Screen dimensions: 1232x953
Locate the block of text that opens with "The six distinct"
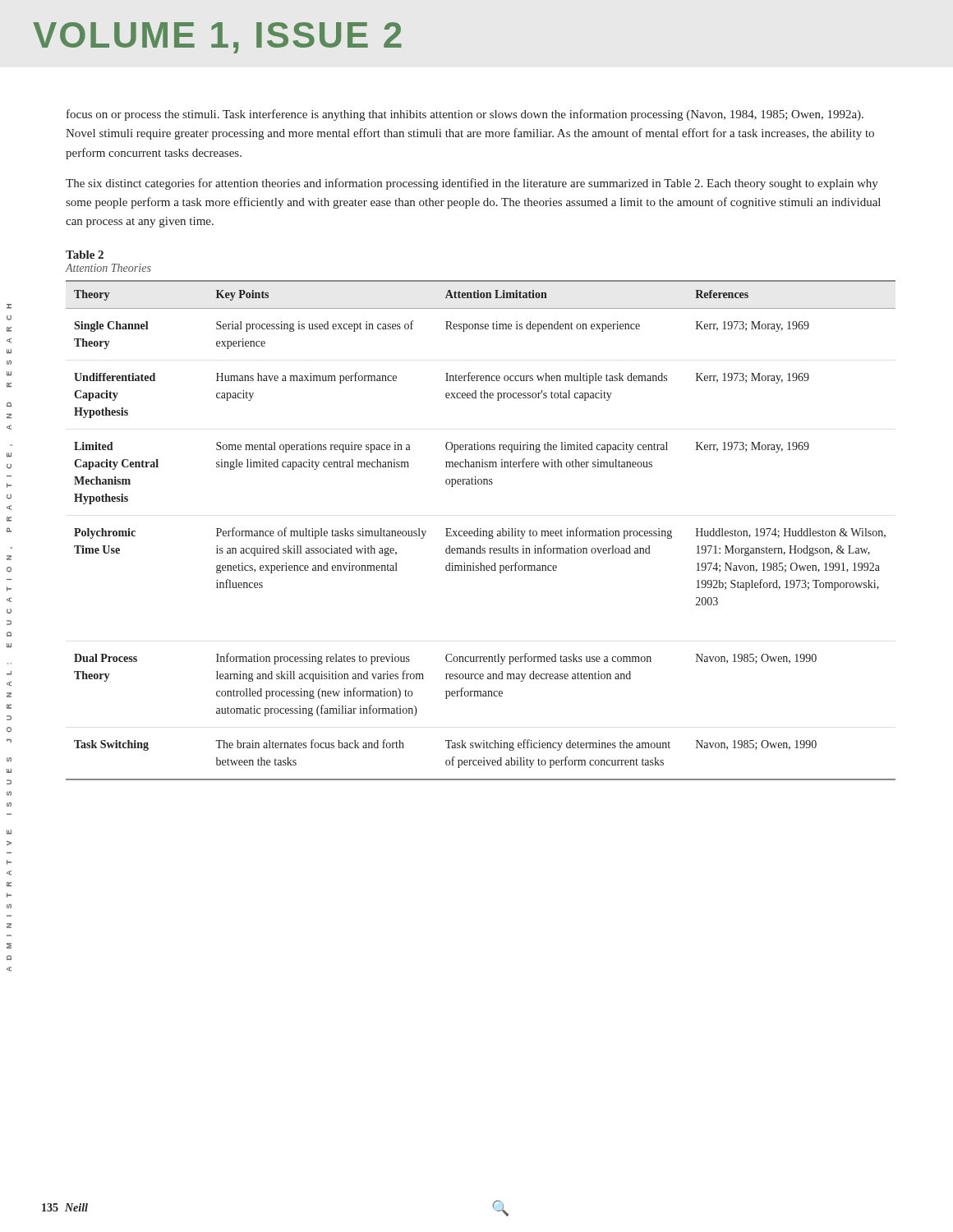coord(473,202)
